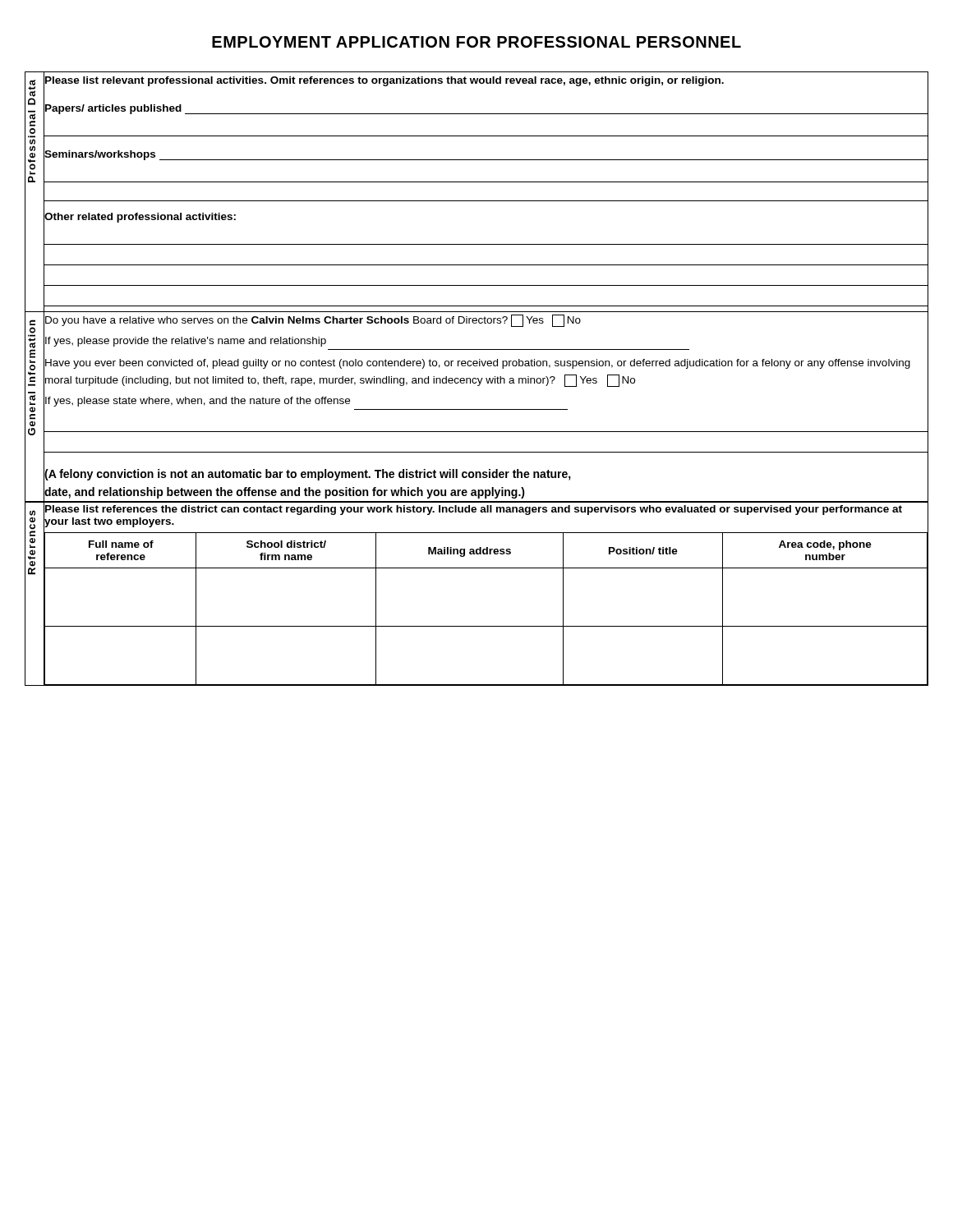Point to the element starting "Have you ever been convicted of, plead guilty"

tap(477, 372)
